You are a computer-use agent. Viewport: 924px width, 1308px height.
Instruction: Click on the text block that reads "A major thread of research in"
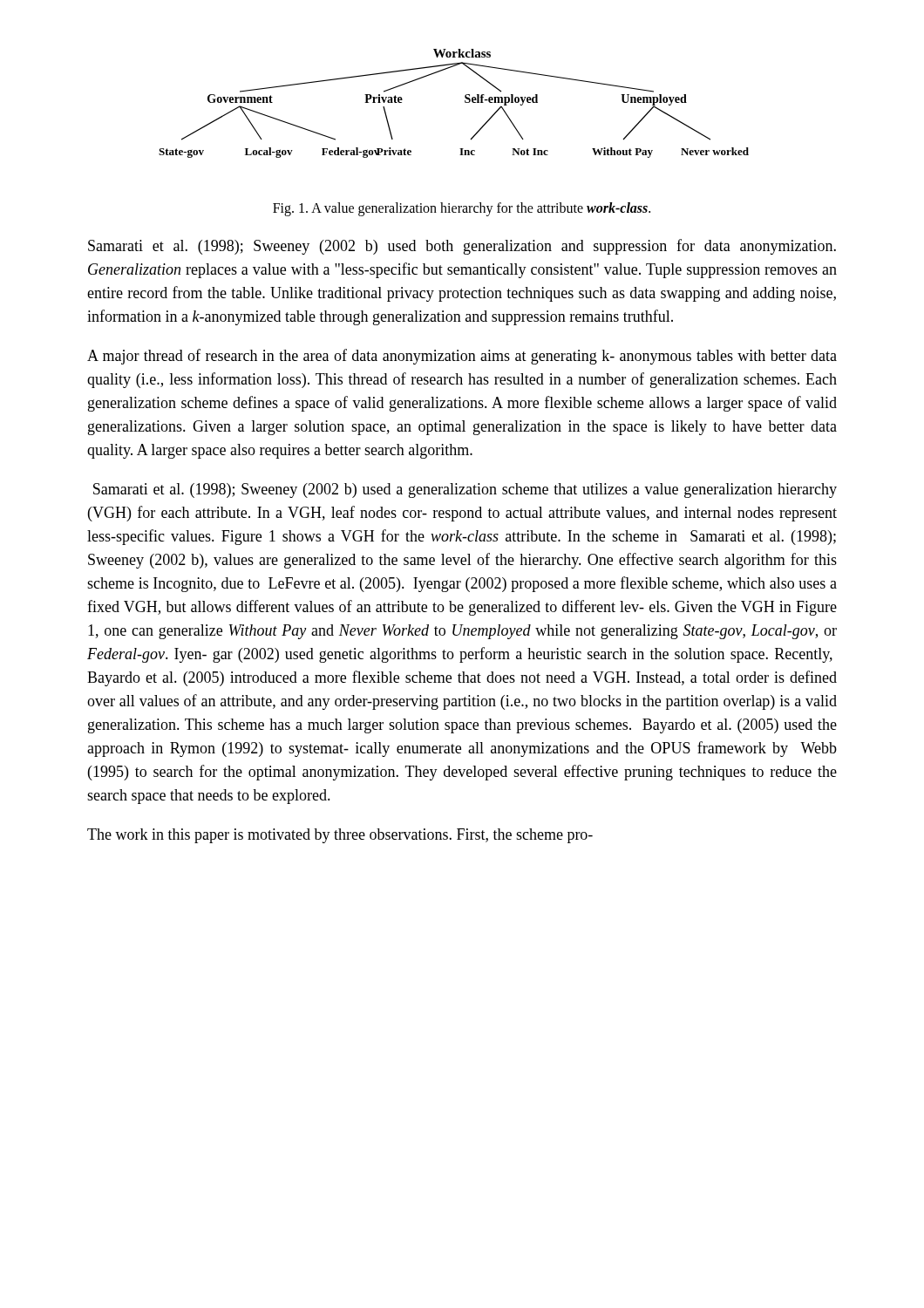click(462, 403)
